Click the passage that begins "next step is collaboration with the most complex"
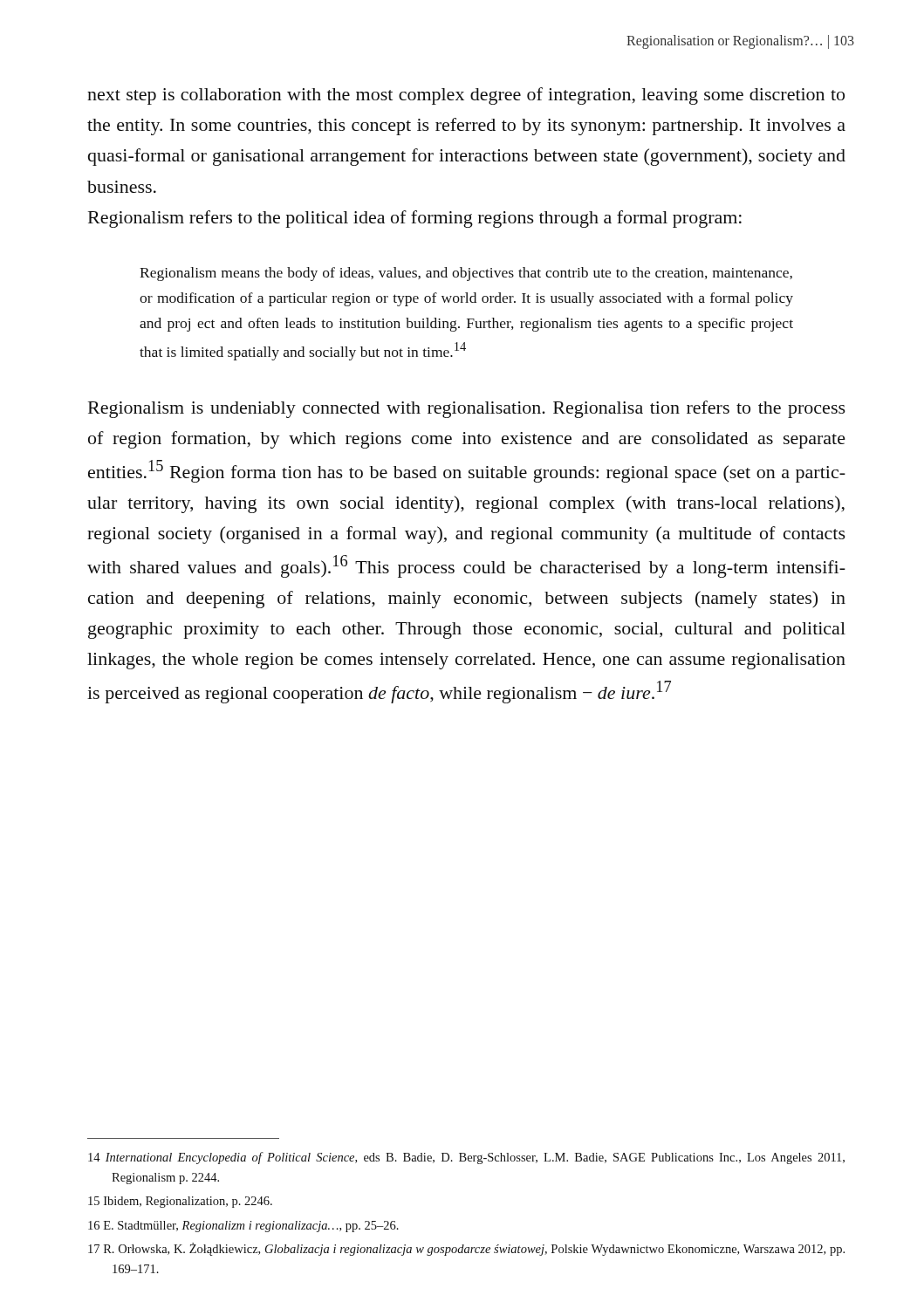Image resolution: width=924 pixels, height=1309 pixels. 466,155
